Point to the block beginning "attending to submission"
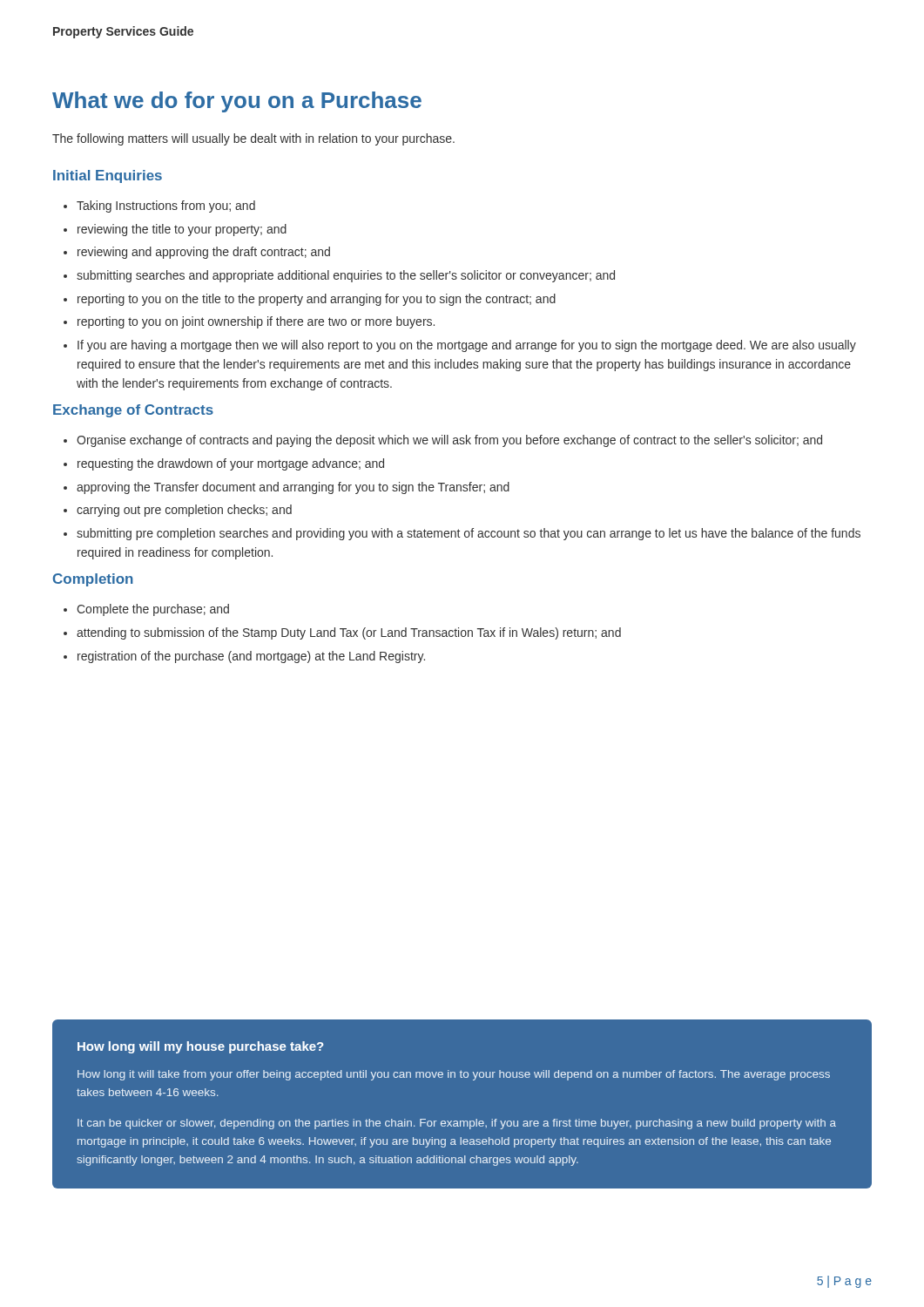Image resolution: width=924 pixels, height=1307 pixels. tap(349, 633)
